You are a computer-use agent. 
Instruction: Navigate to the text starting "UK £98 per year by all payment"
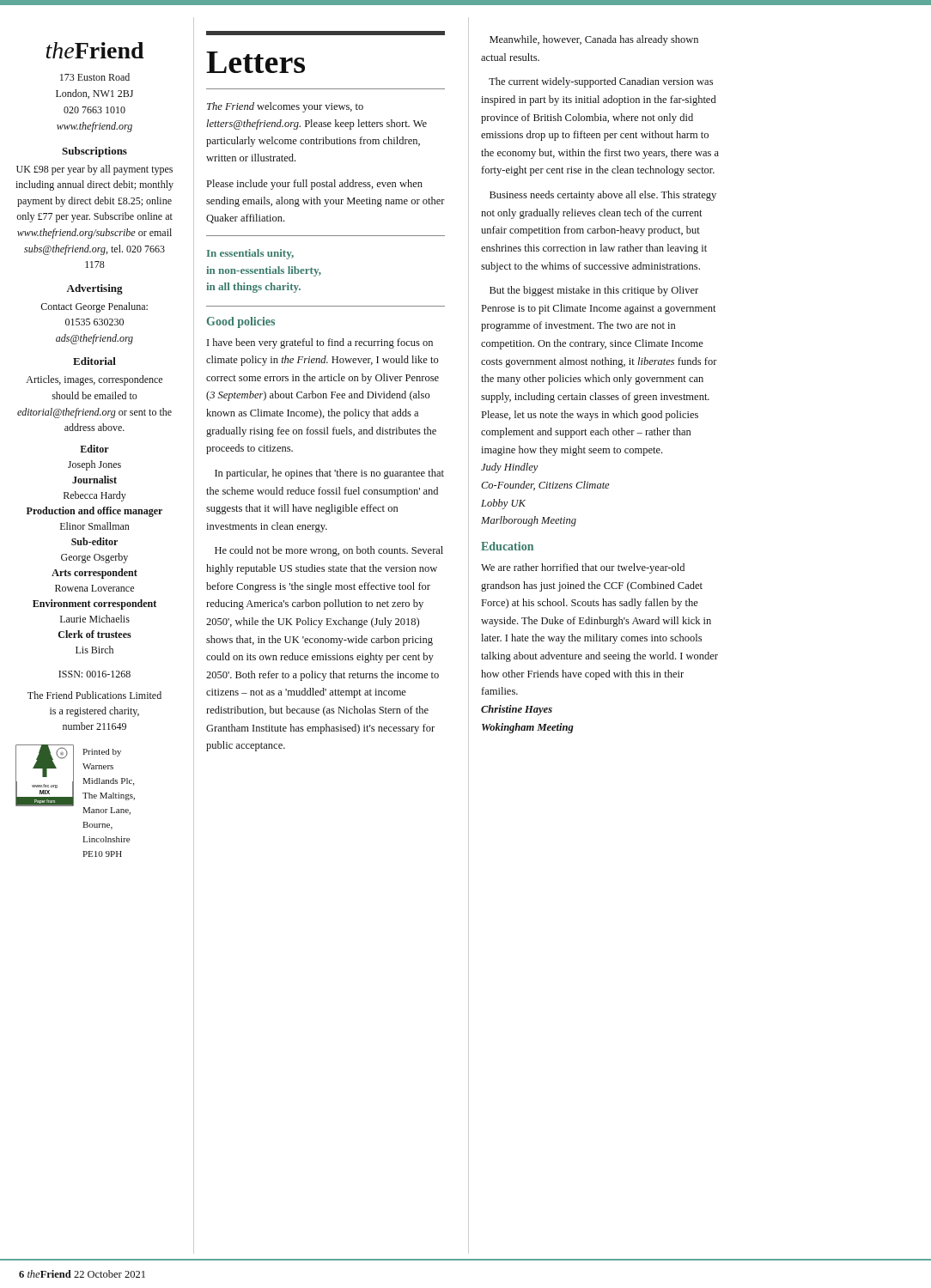(94, 217)
